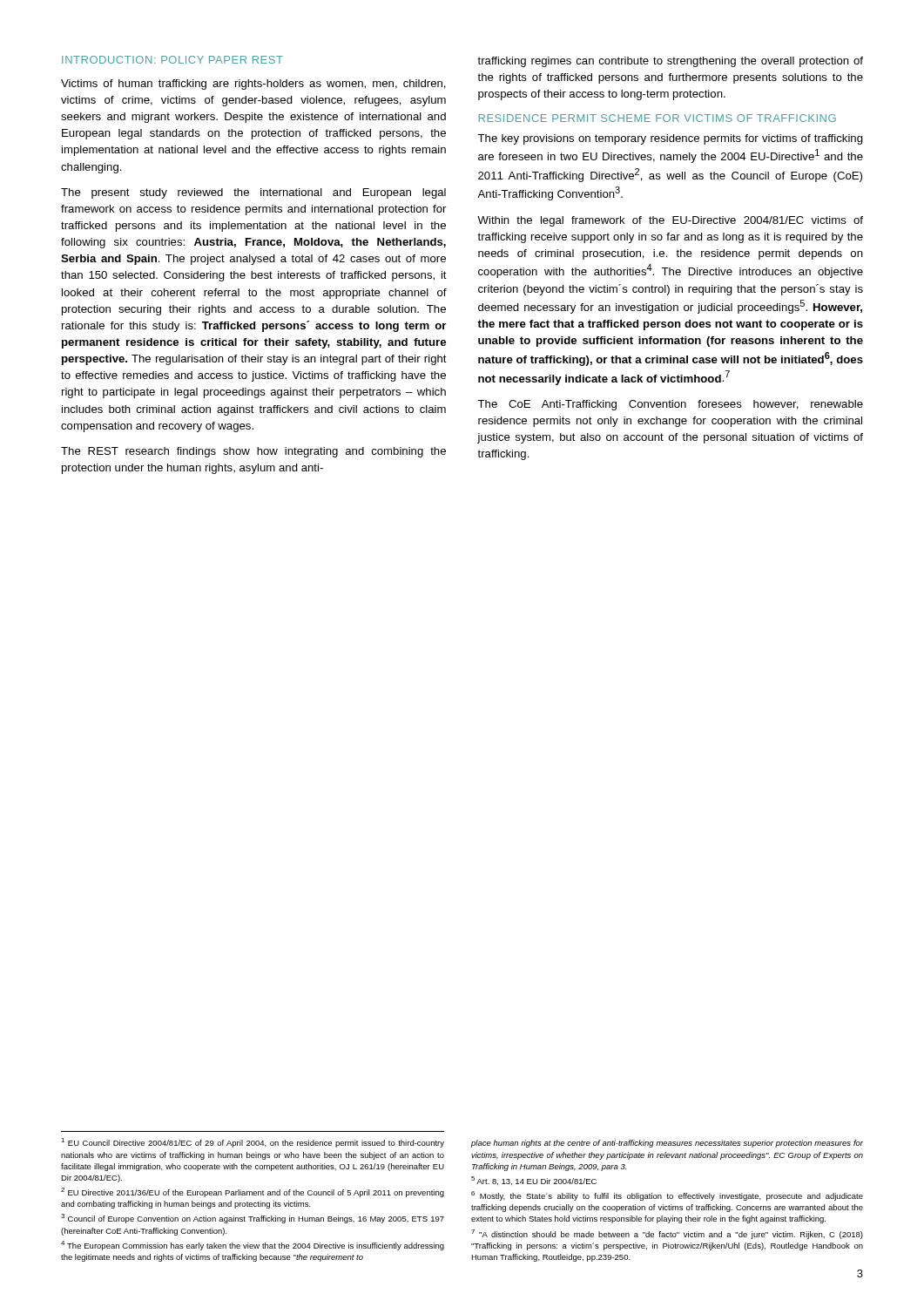Locate the text block that says "The REST research findings show how integrating and"
This screenshot has height=1307, width=924.
click(x=254, y=459)
